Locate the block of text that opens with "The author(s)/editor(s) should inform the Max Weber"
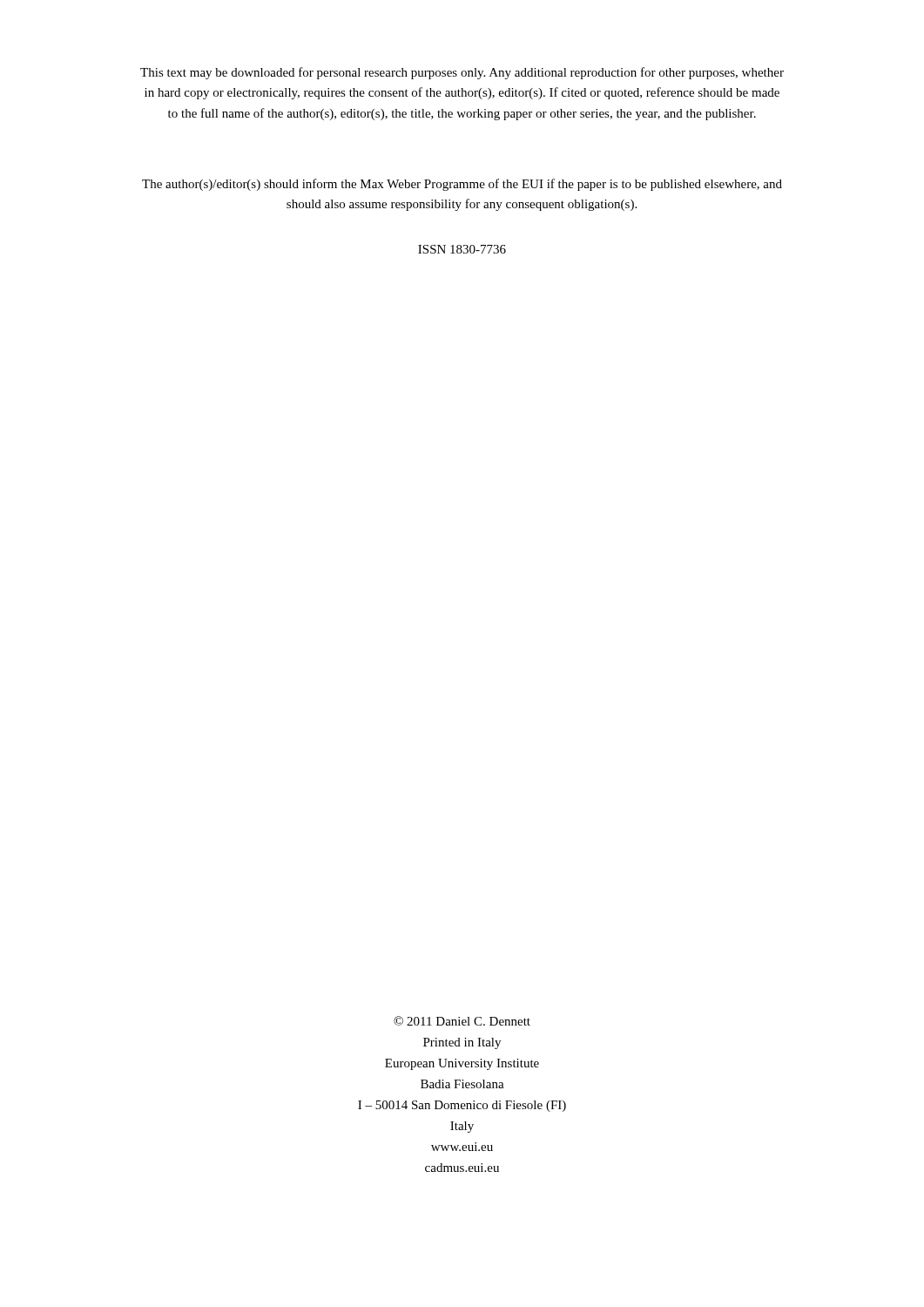 click(462, 194)
